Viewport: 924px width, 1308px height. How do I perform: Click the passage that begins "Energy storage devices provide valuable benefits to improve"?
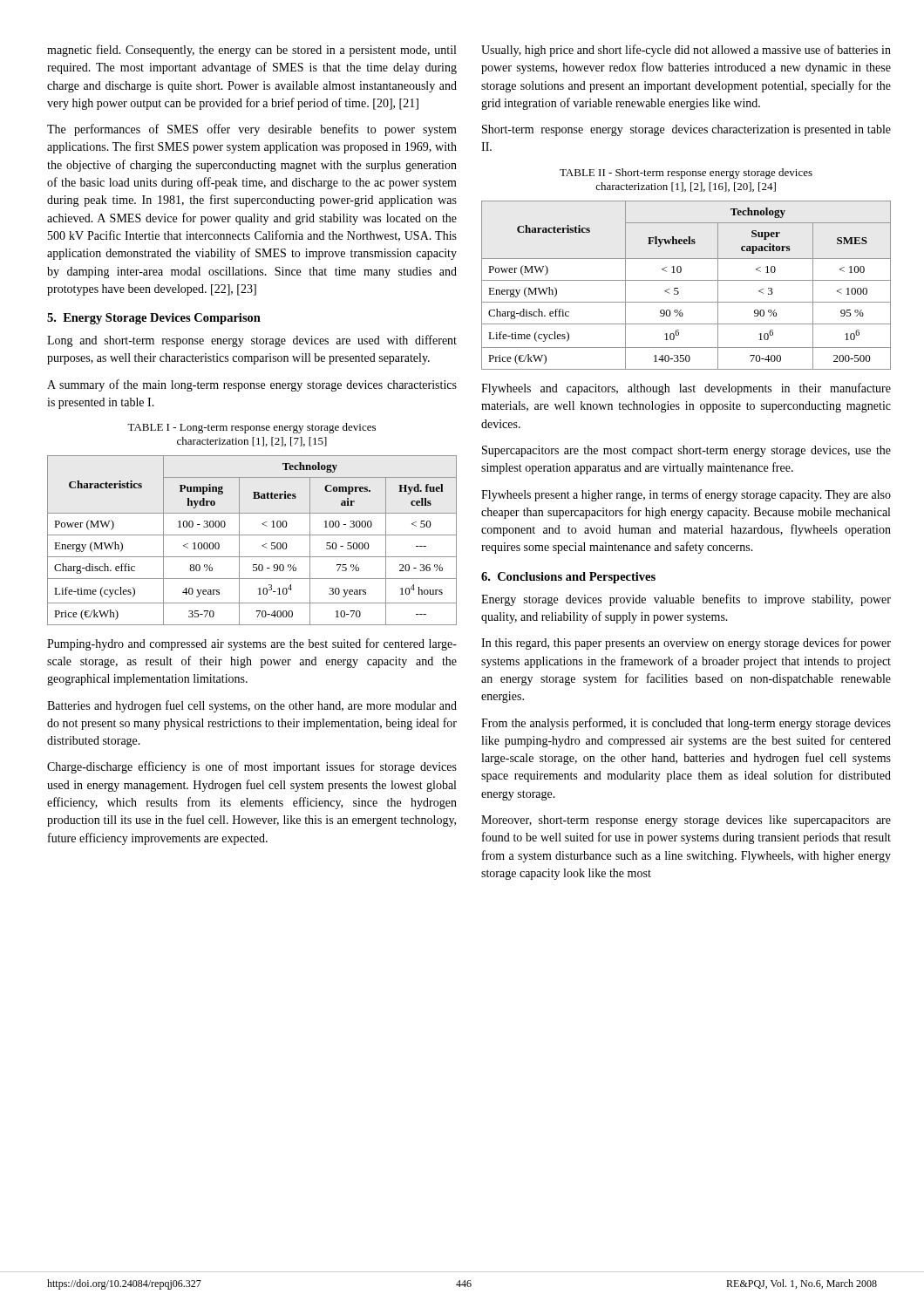pos(686,609)
